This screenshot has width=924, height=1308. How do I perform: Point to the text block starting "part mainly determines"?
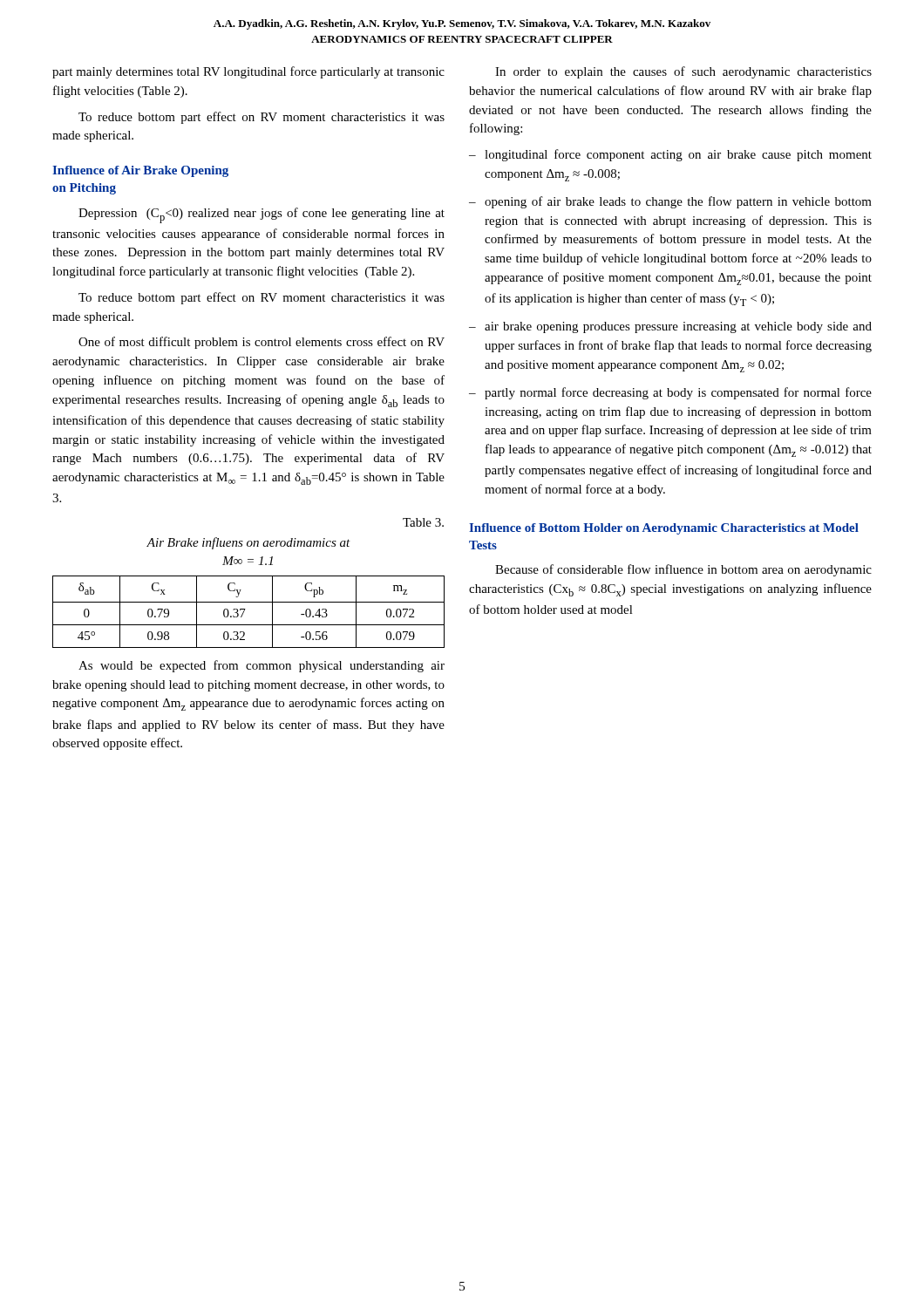click(x=248, y=82)
